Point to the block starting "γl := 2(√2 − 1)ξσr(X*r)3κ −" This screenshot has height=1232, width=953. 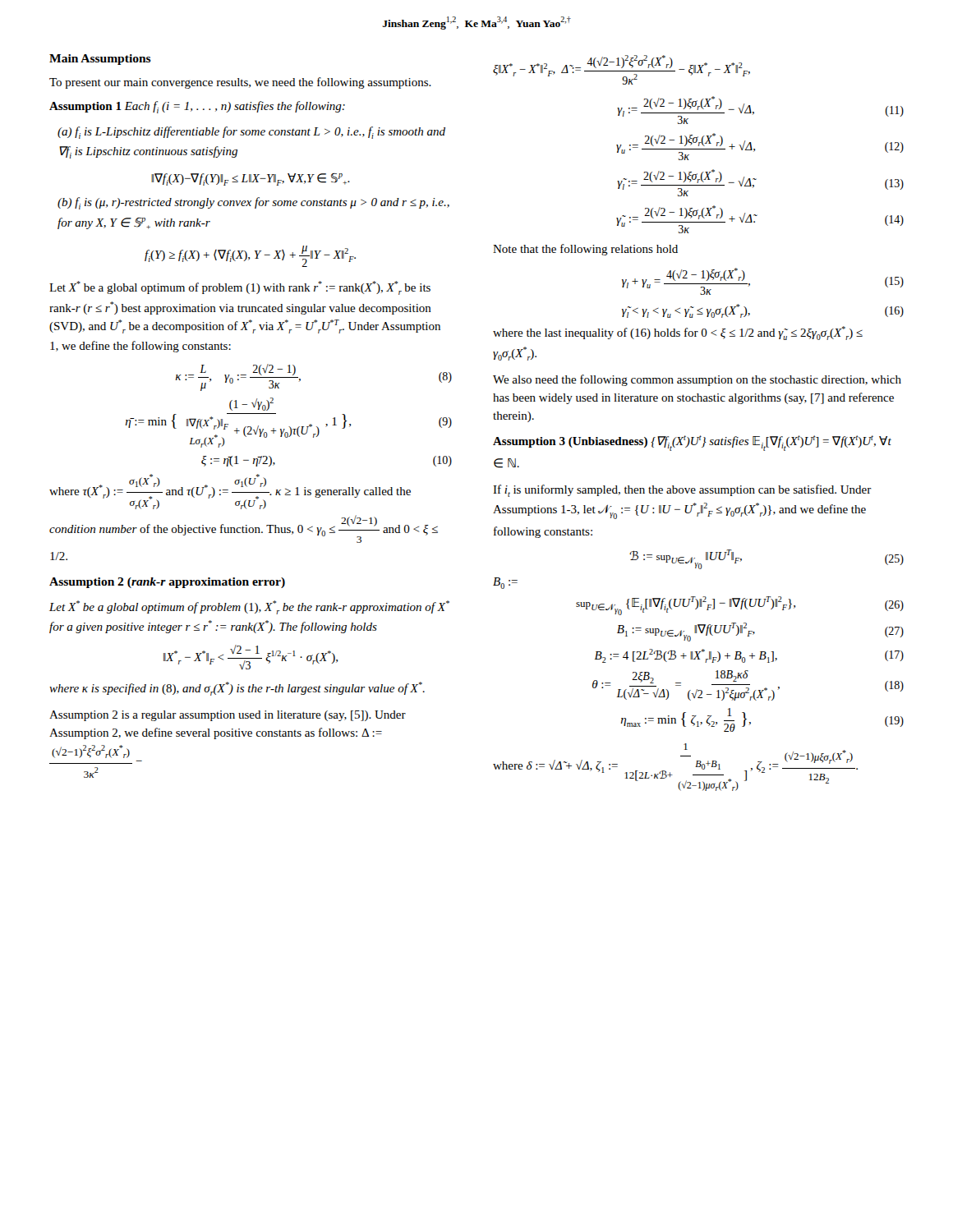pyautogui.click(x=698, y=111)
